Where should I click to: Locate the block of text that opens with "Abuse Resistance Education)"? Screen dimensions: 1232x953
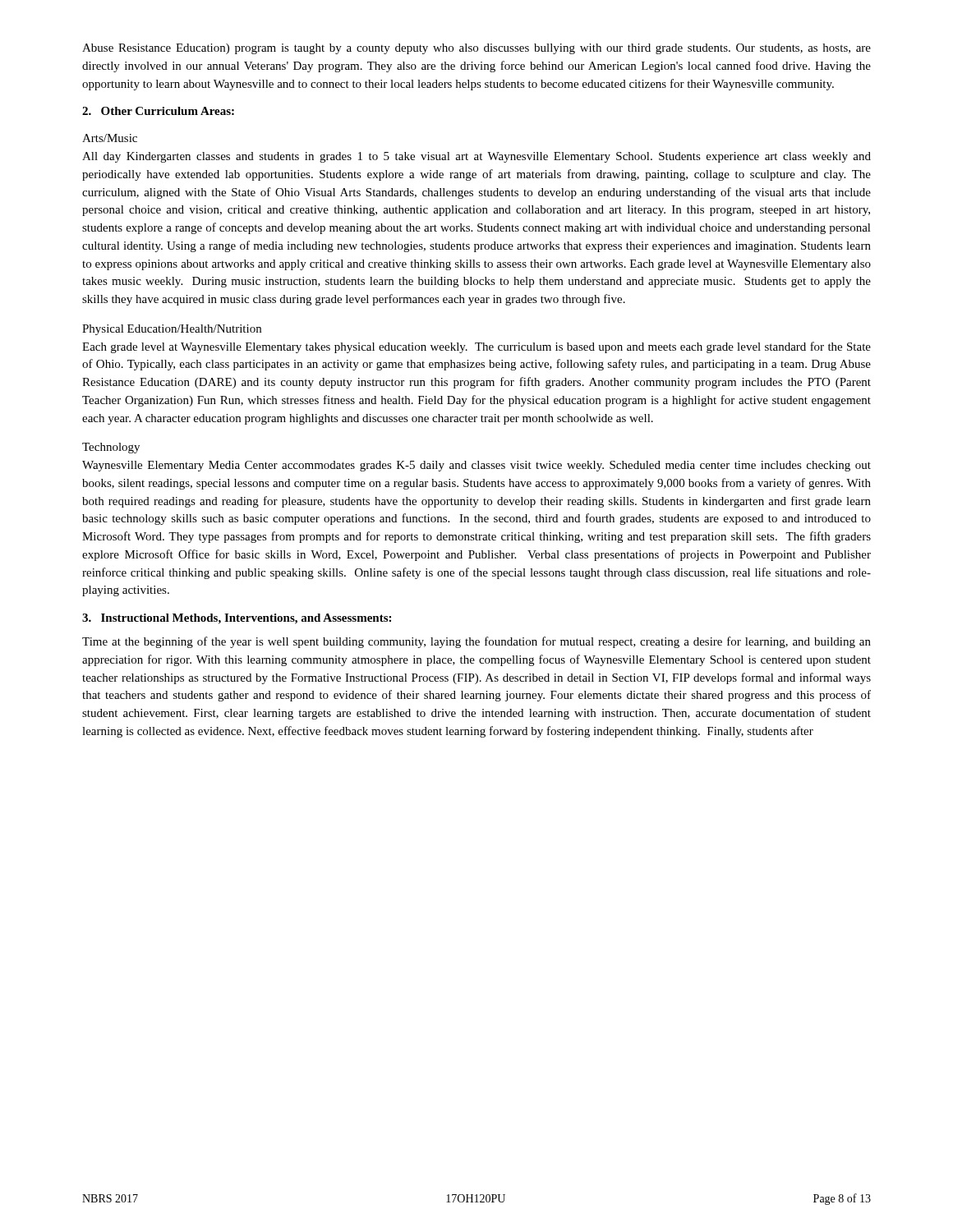pyautogui.click(x=476, y=65)
